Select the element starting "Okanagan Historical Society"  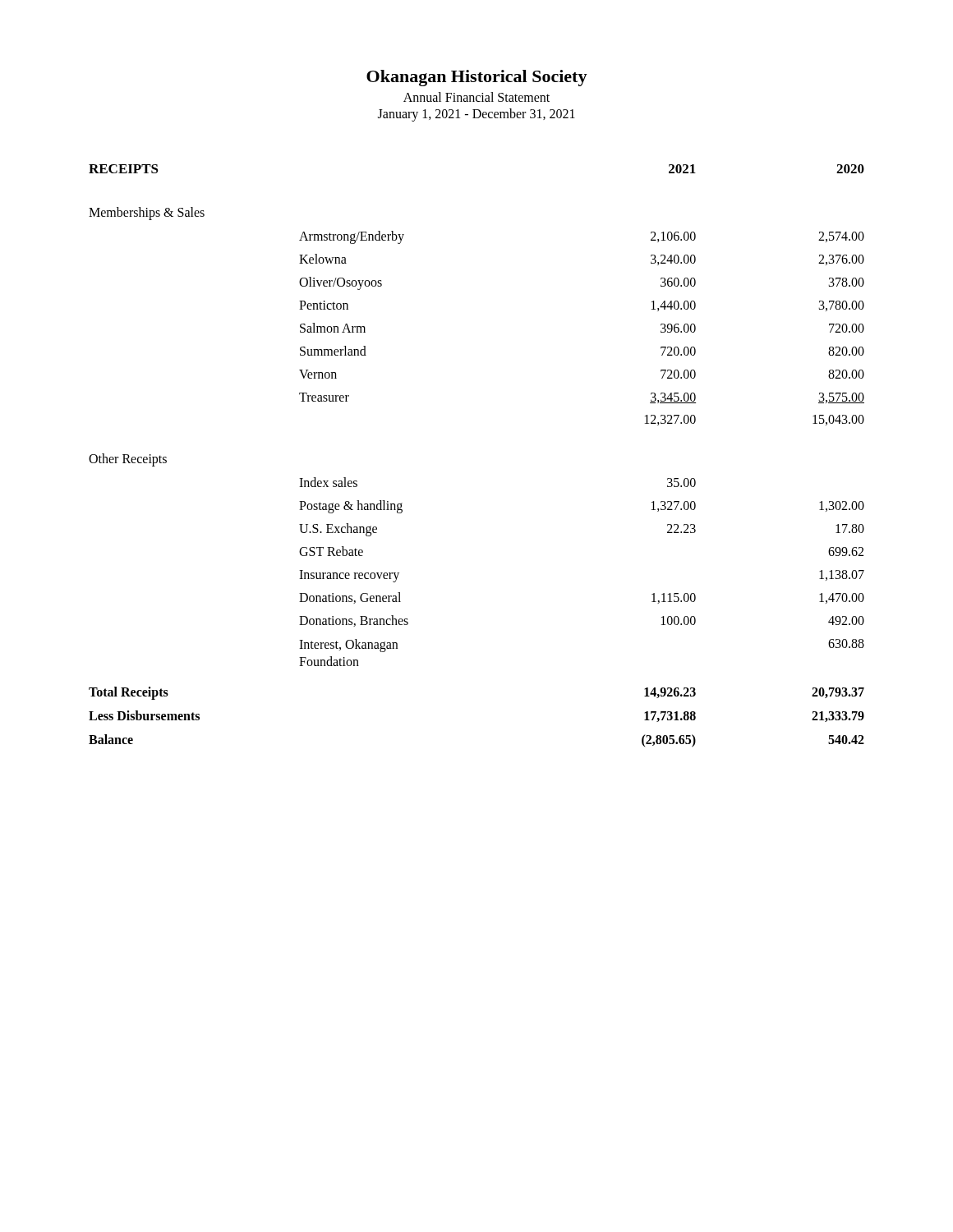pyautogui.click(x=476, y=76)
